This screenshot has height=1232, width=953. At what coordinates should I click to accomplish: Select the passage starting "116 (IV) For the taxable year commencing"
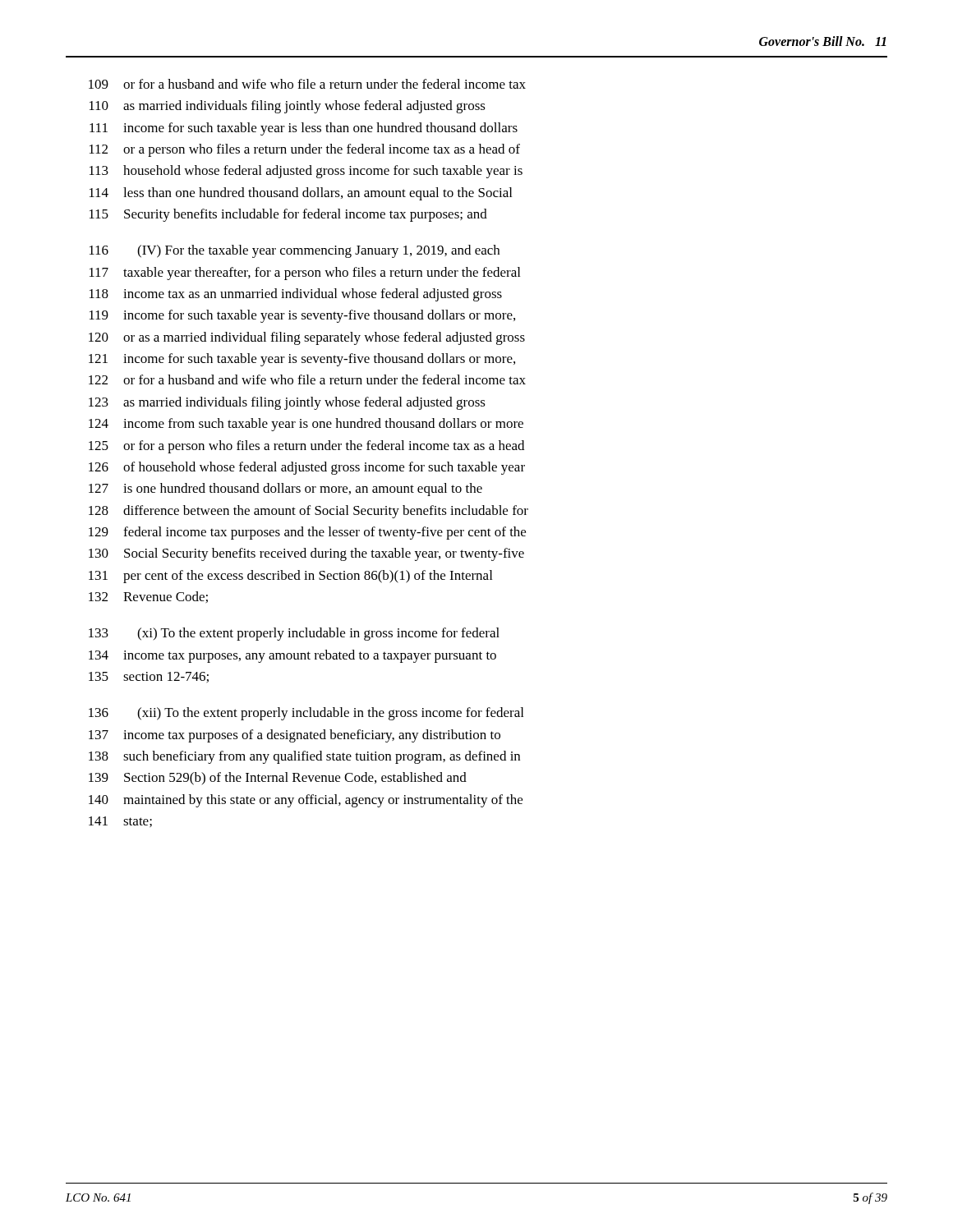click(x=476, y=424)
